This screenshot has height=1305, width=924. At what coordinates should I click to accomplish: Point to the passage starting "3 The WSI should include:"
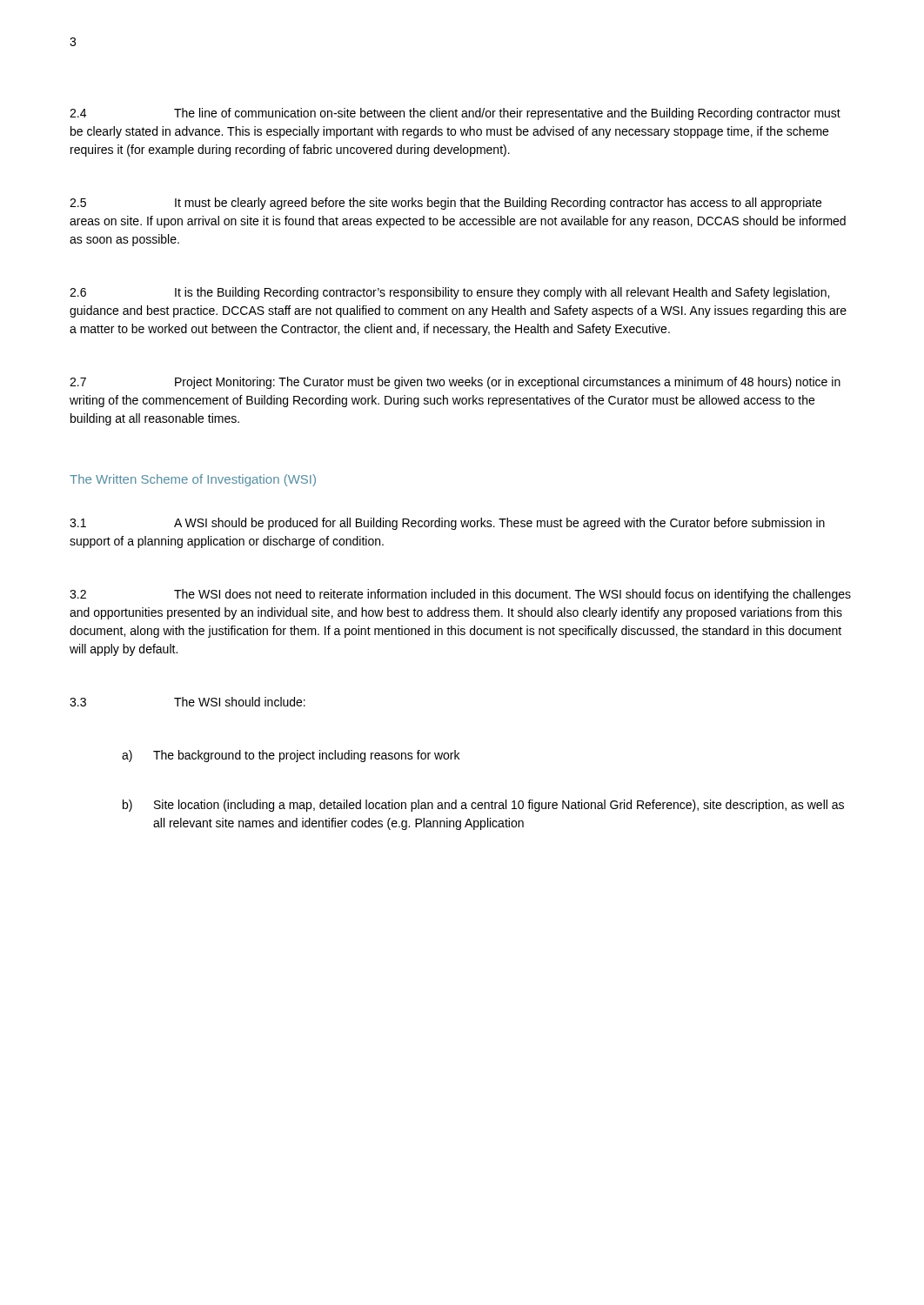click(x=188, y=702)
